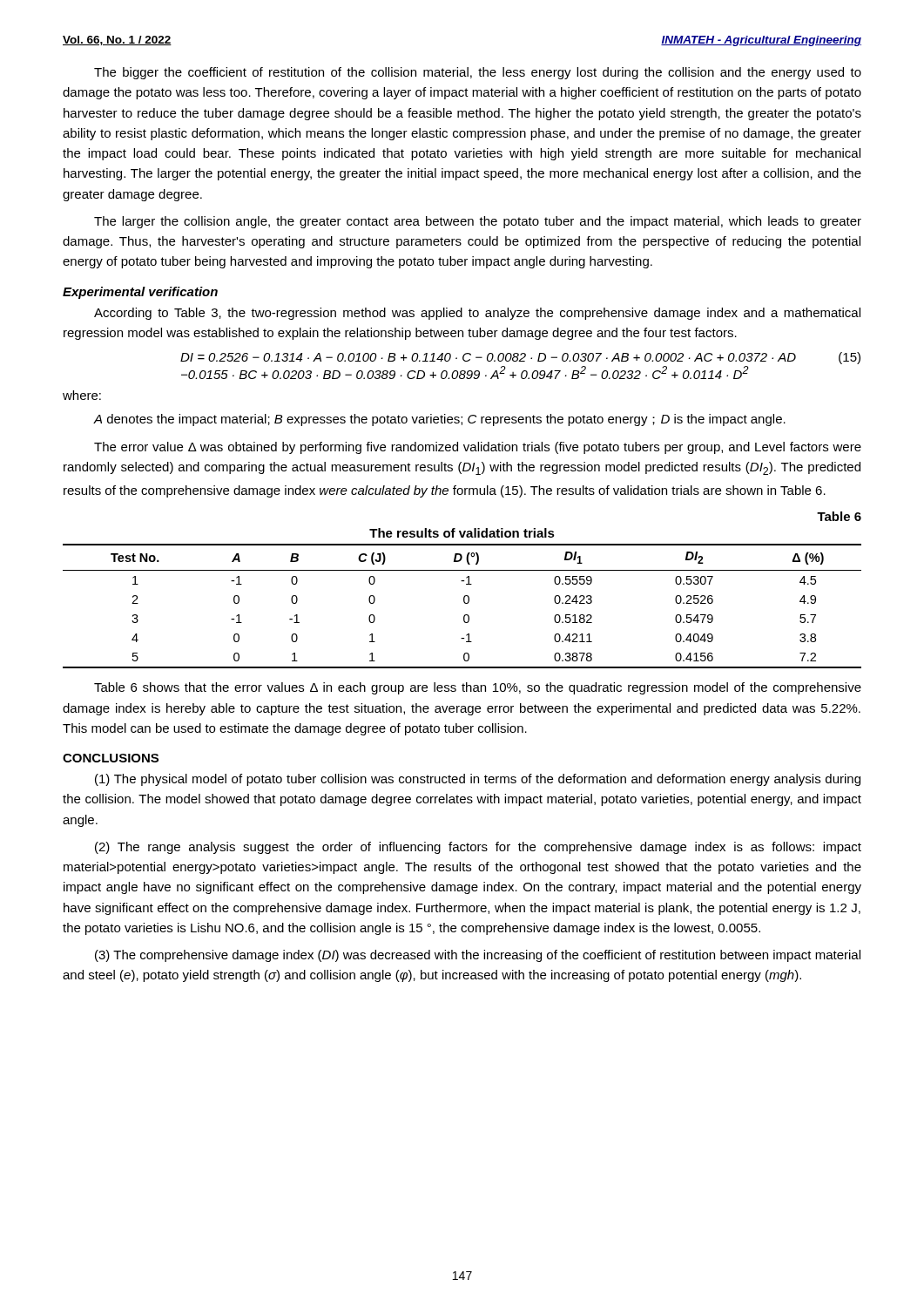
Task: Find the text starting "Experimental verification"
Action: [140, 291]
